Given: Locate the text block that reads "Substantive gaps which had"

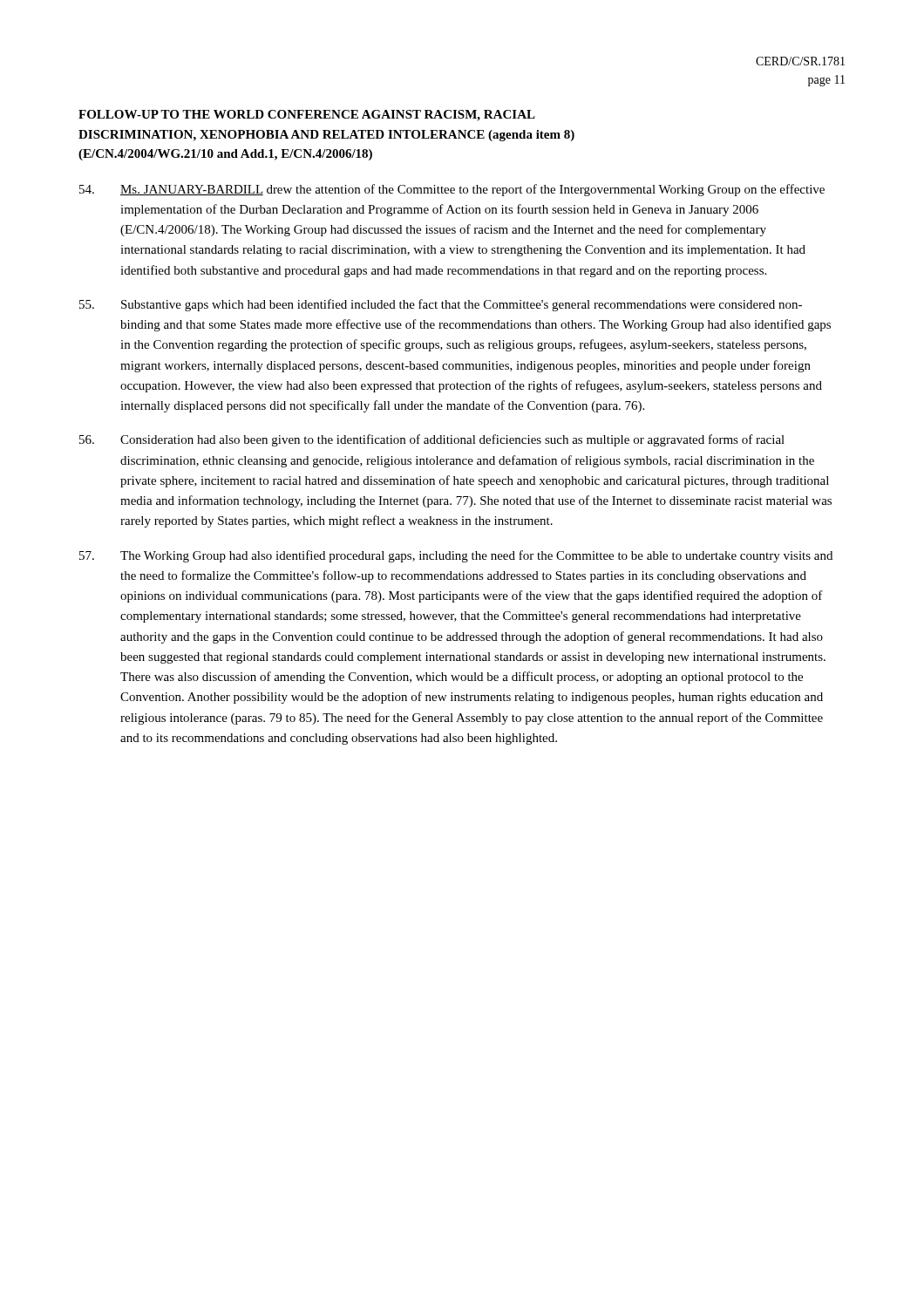Looking at the screenshot, I should [x=457, y=355].
